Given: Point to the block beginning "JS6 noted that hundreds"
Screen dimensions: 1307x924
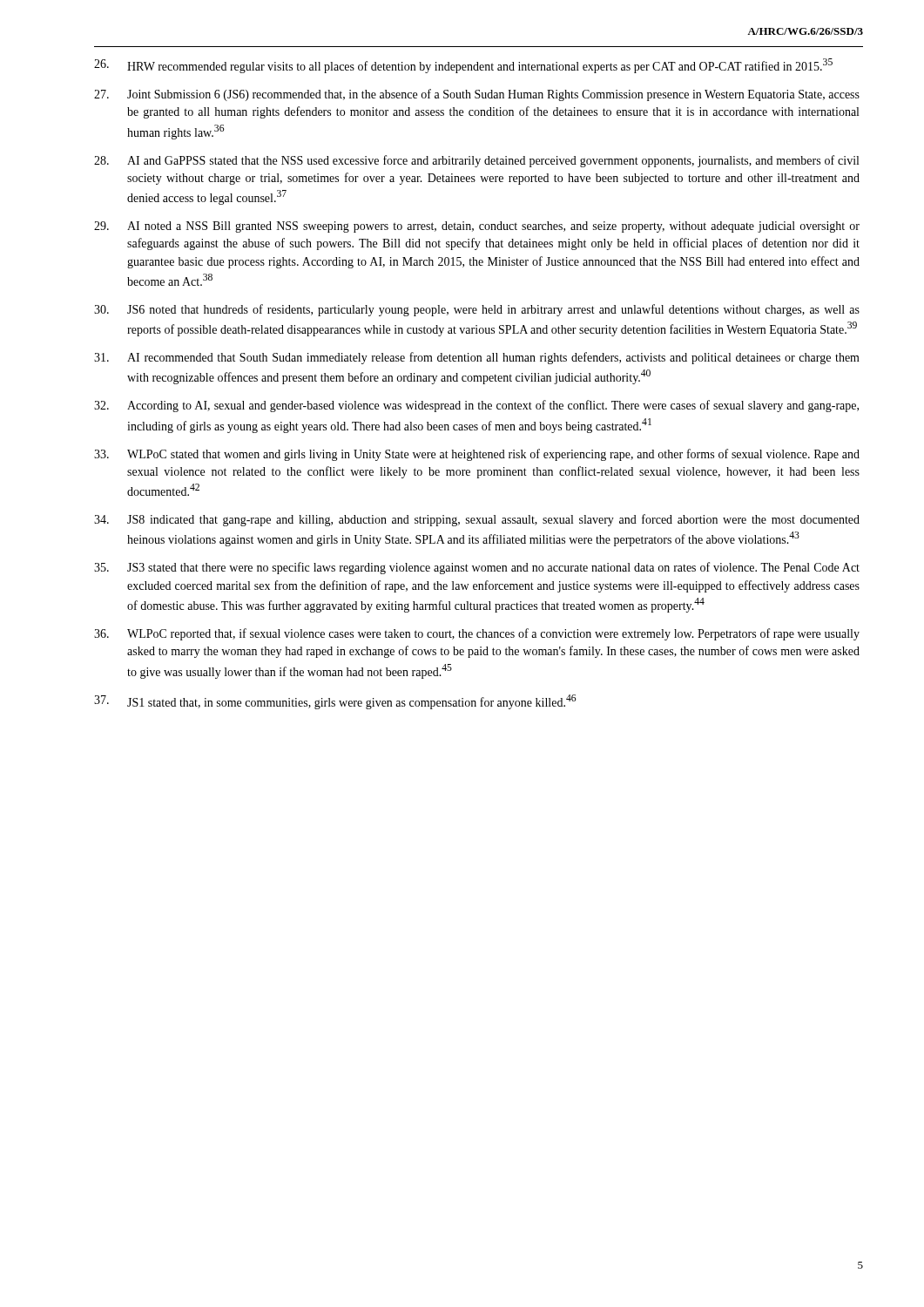Looking at the screenshot, I should (x=477, y=320).
